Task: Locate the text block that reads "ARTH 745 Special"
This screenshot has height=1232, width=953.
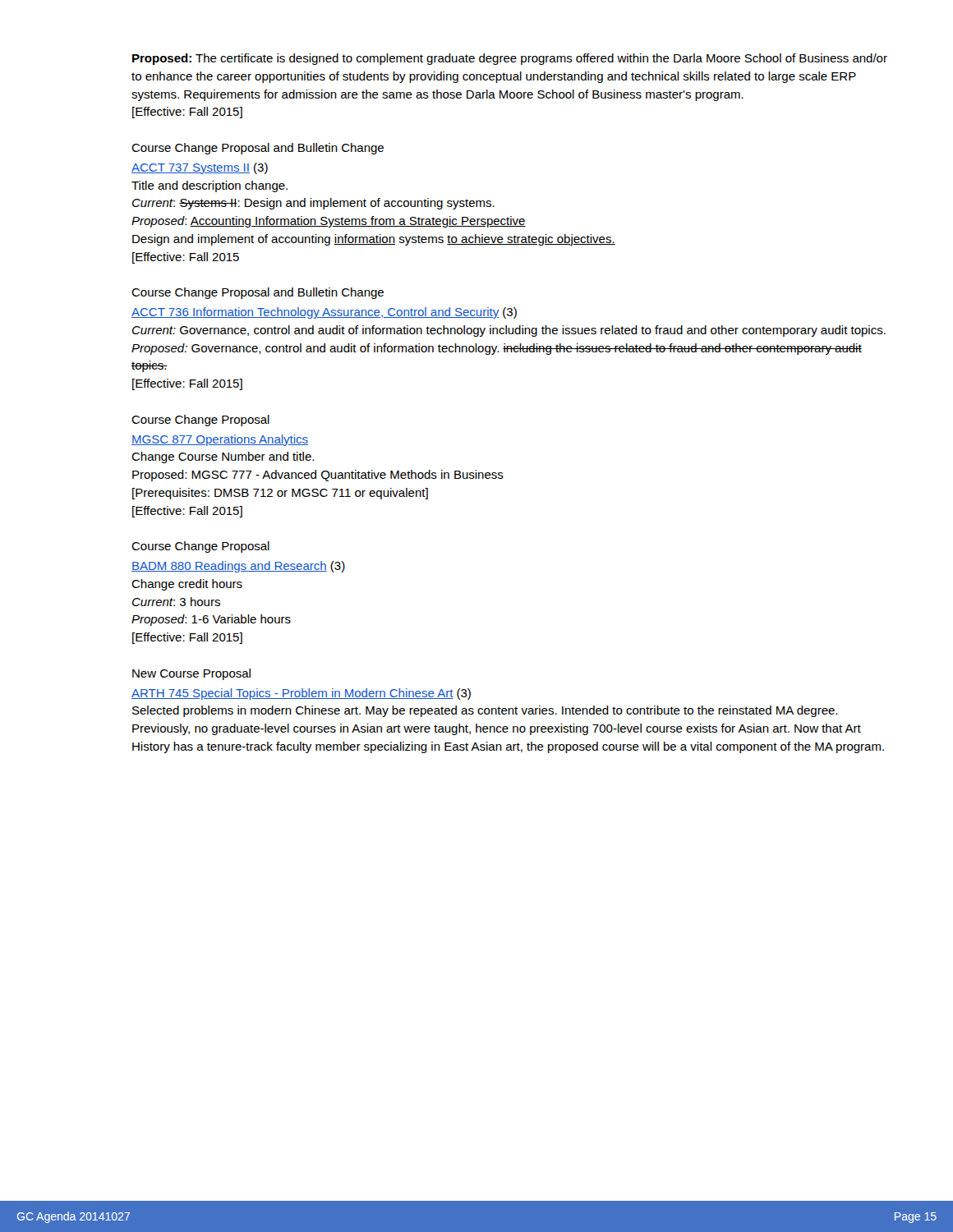Action: 508,719
